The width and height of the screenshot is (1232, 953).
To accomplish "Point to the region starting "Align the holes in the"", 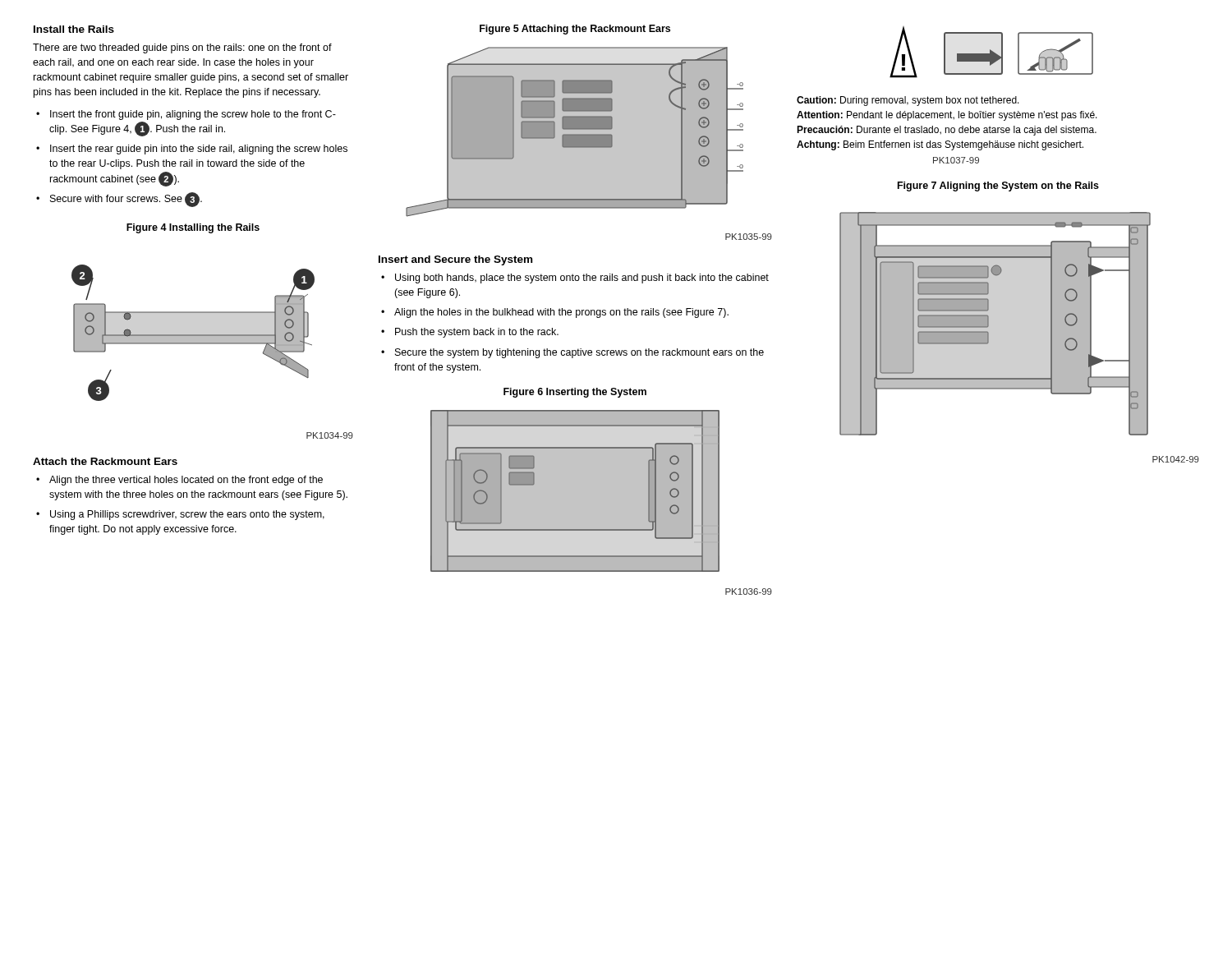I will pyautogui.click(x=562, y=312).
